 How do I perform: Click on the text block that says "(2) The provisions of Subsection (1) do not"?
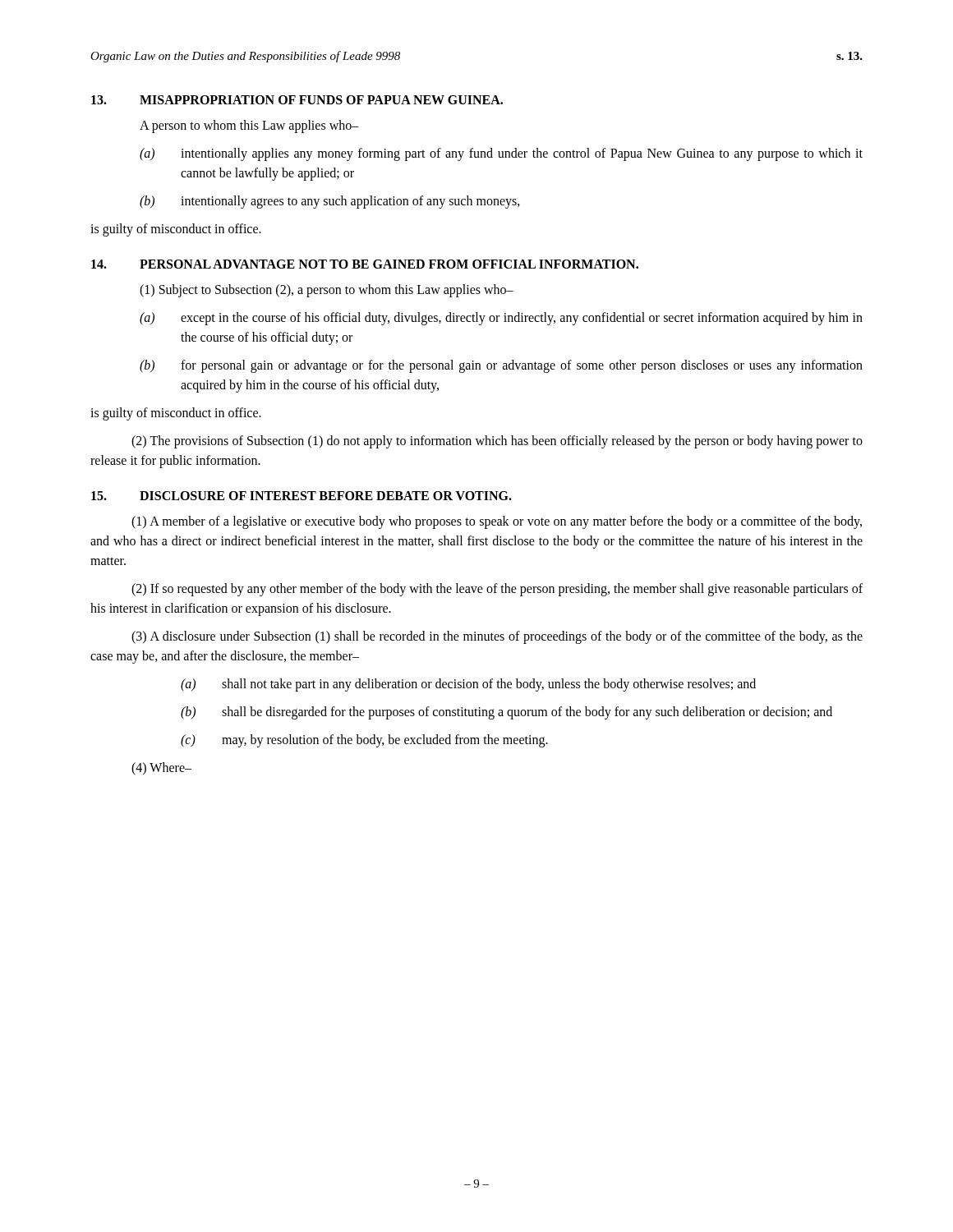click(476, 450)
